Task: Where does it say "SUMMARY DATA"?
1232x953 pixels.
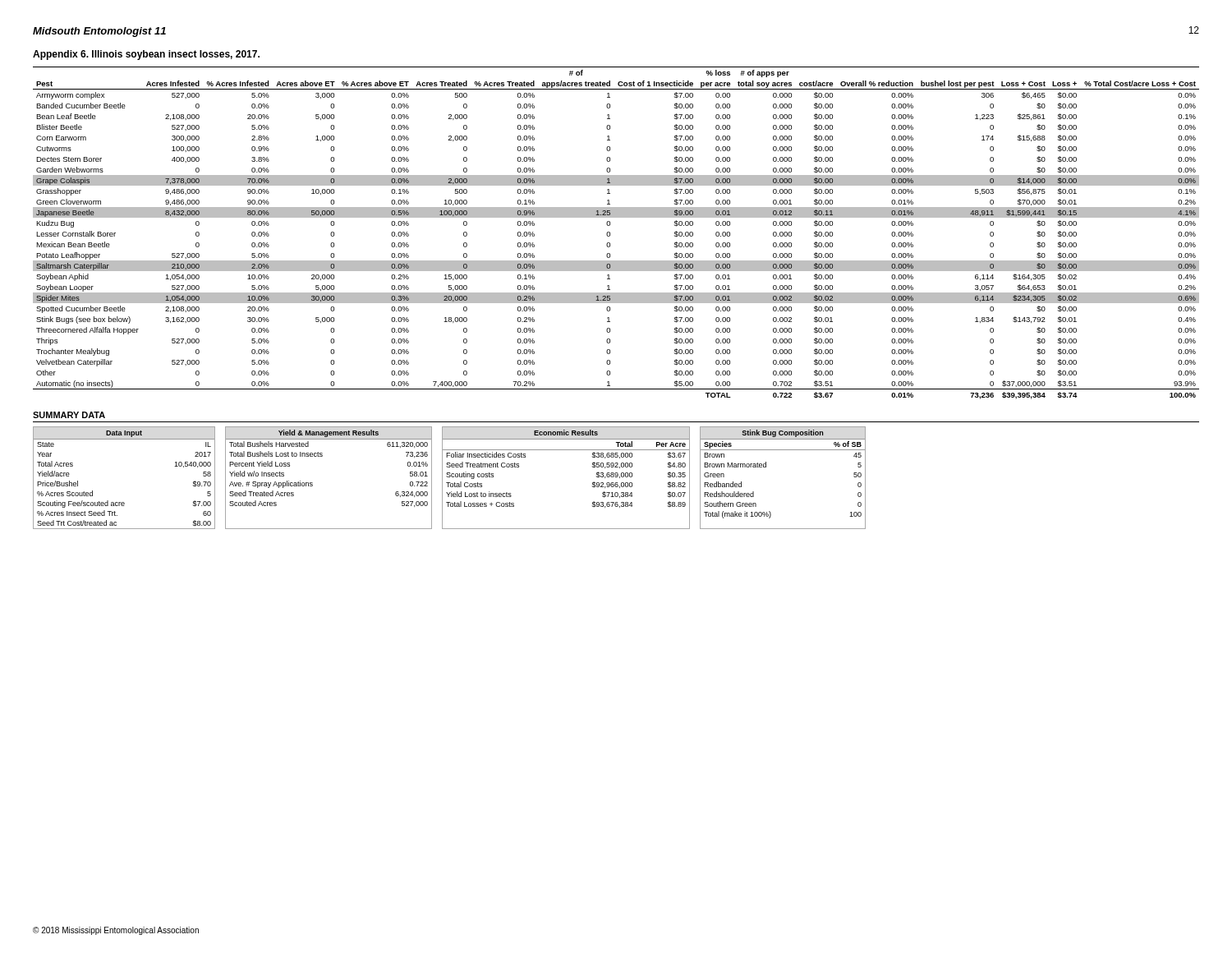Action: 69,415
